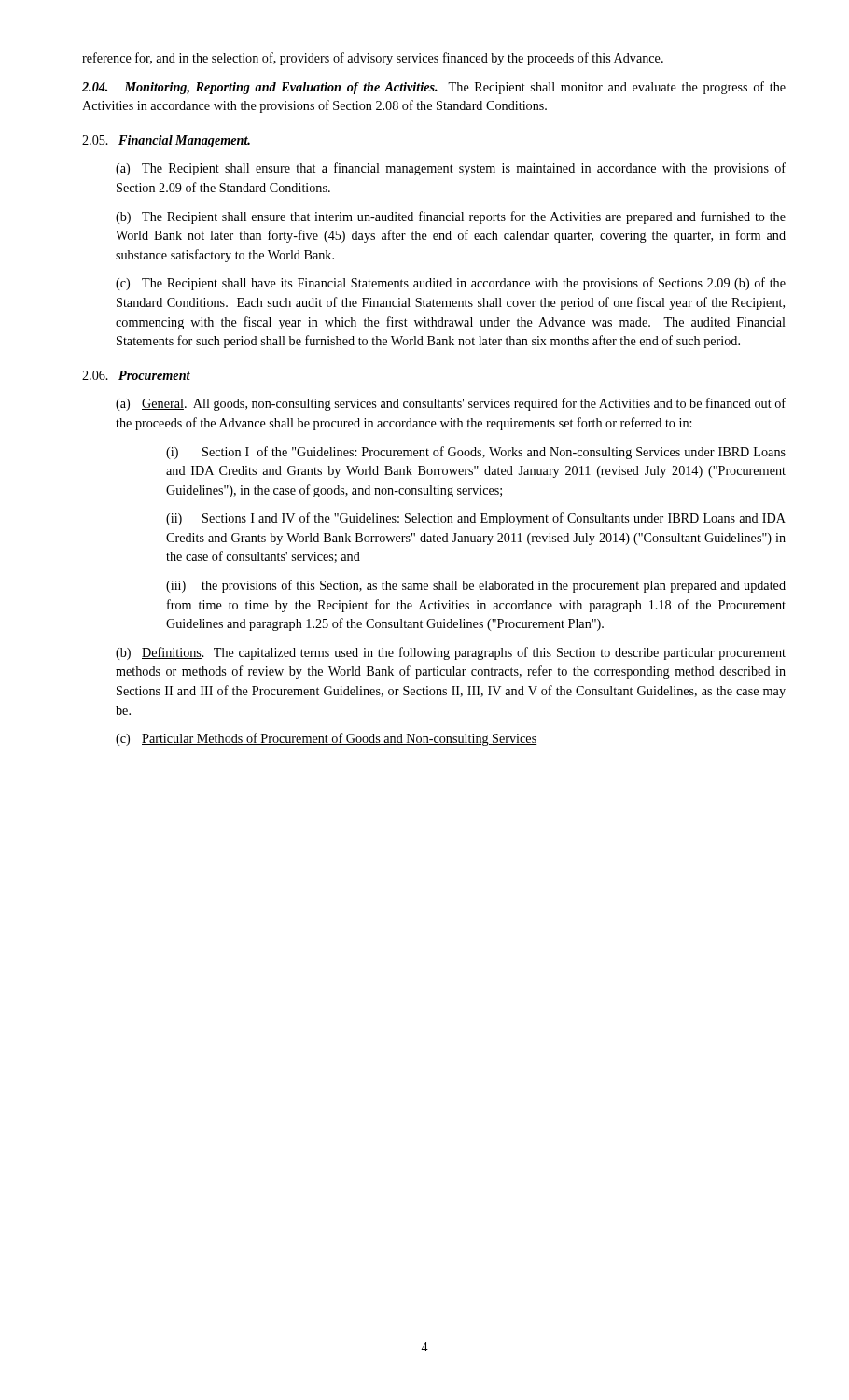Image resolution: width=849 pixels, height=1400 pixels.
Task: Point to the region starting "04. Monitoring, Reporting and Evaluation of"
Action: (x=434, y=96)
